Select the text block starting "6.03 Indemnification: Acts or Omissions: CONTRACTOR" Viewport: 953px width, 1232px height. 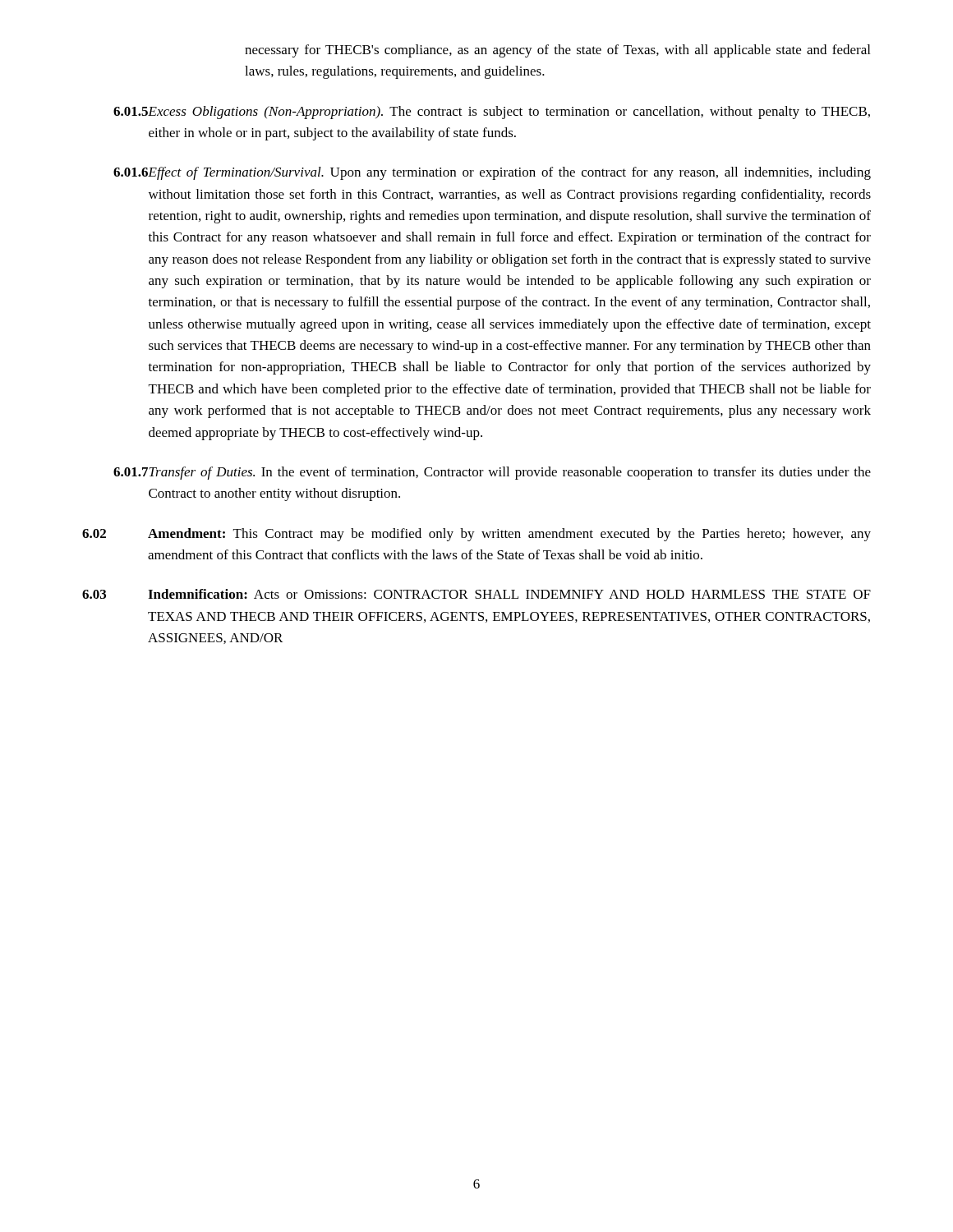476,617
